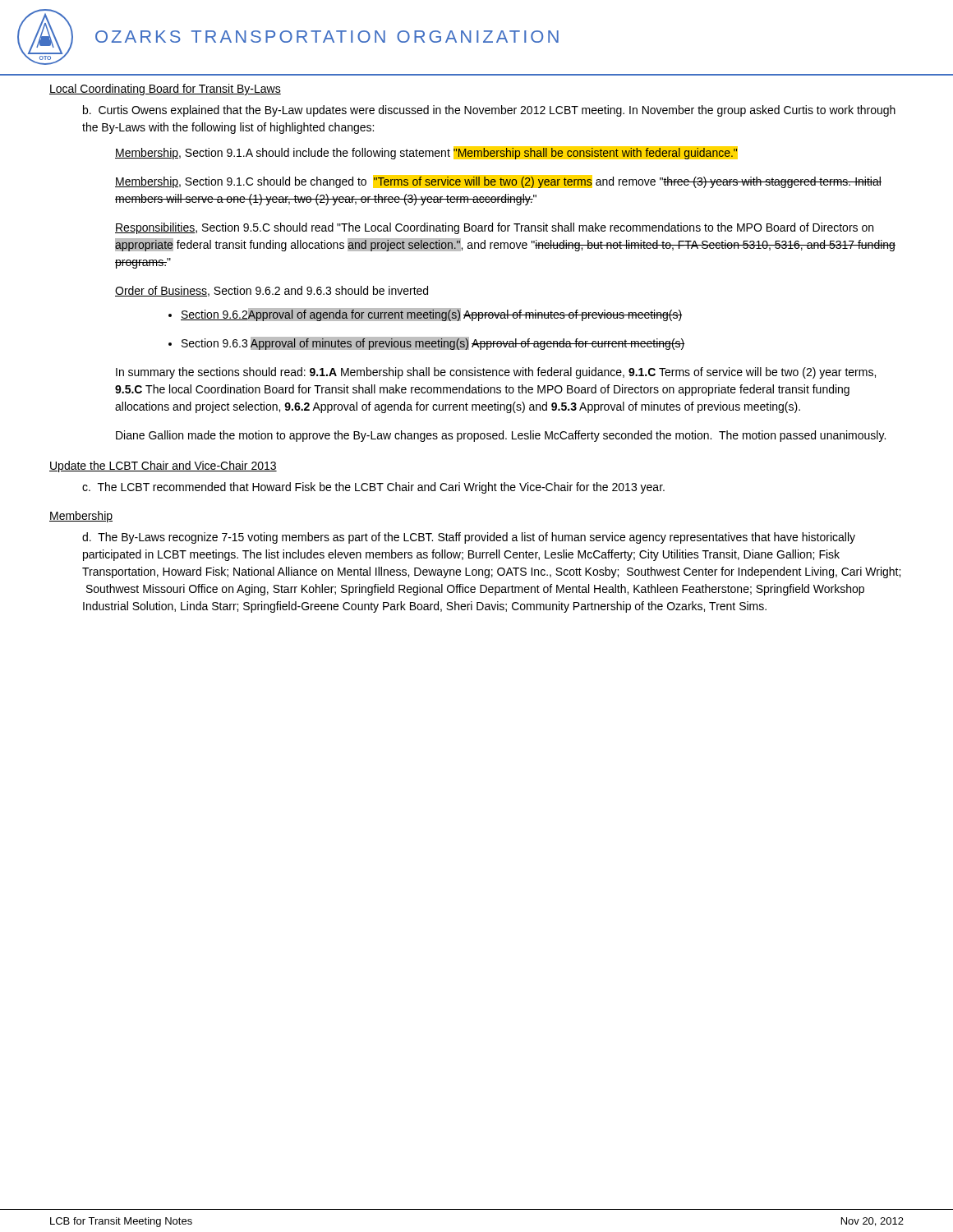Select the text starting "Section 9.6.2Approval of agenda for current"

(431, 315)
